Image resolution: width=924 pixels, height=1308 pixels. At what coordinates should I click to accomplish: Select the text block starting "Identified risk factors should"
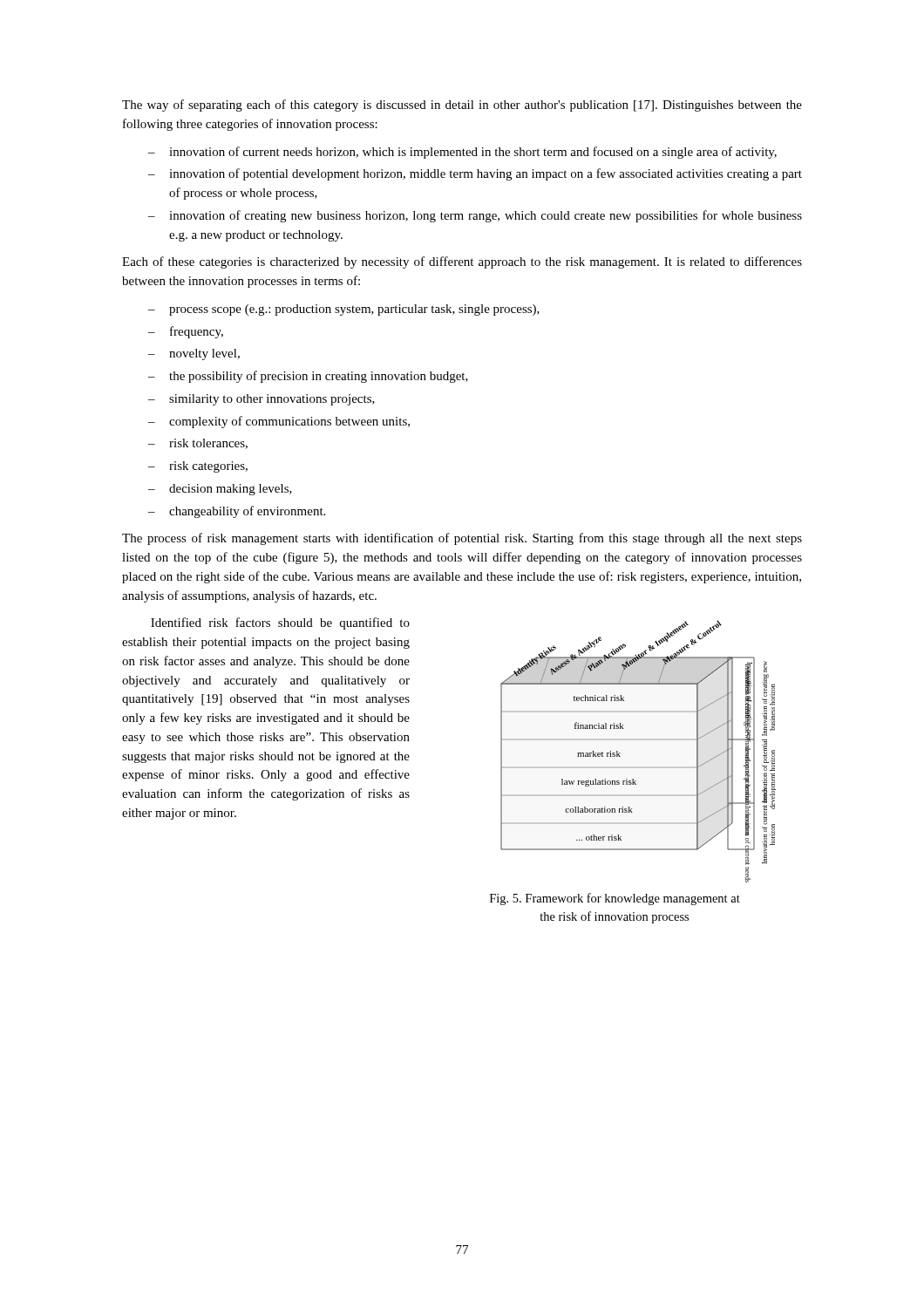tap(266, 718)
